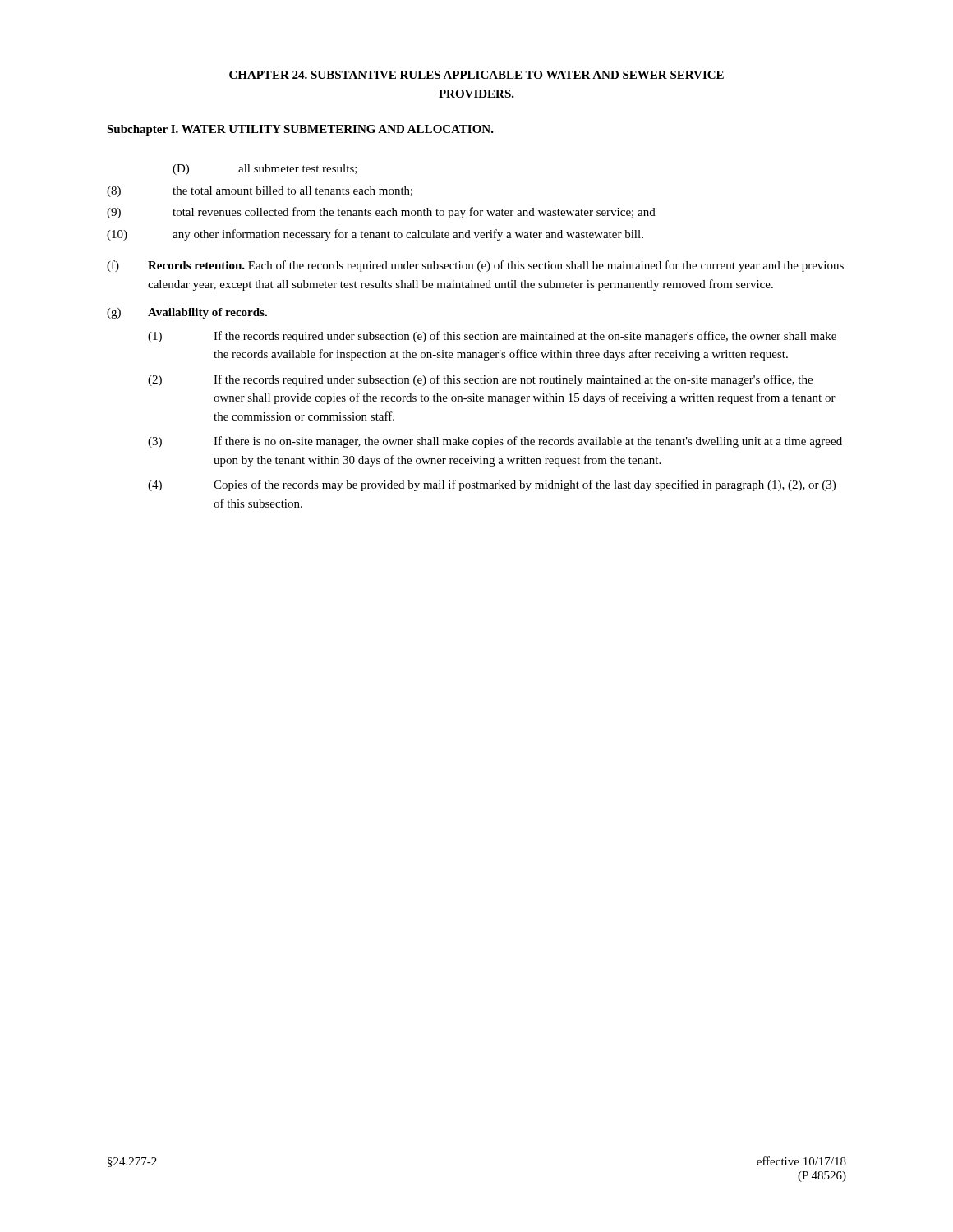Viewport: 953px width, 1232px height.
Task: Where is the passage that starts "(10) any other information necessary for"?
Action: pos(375,234)
